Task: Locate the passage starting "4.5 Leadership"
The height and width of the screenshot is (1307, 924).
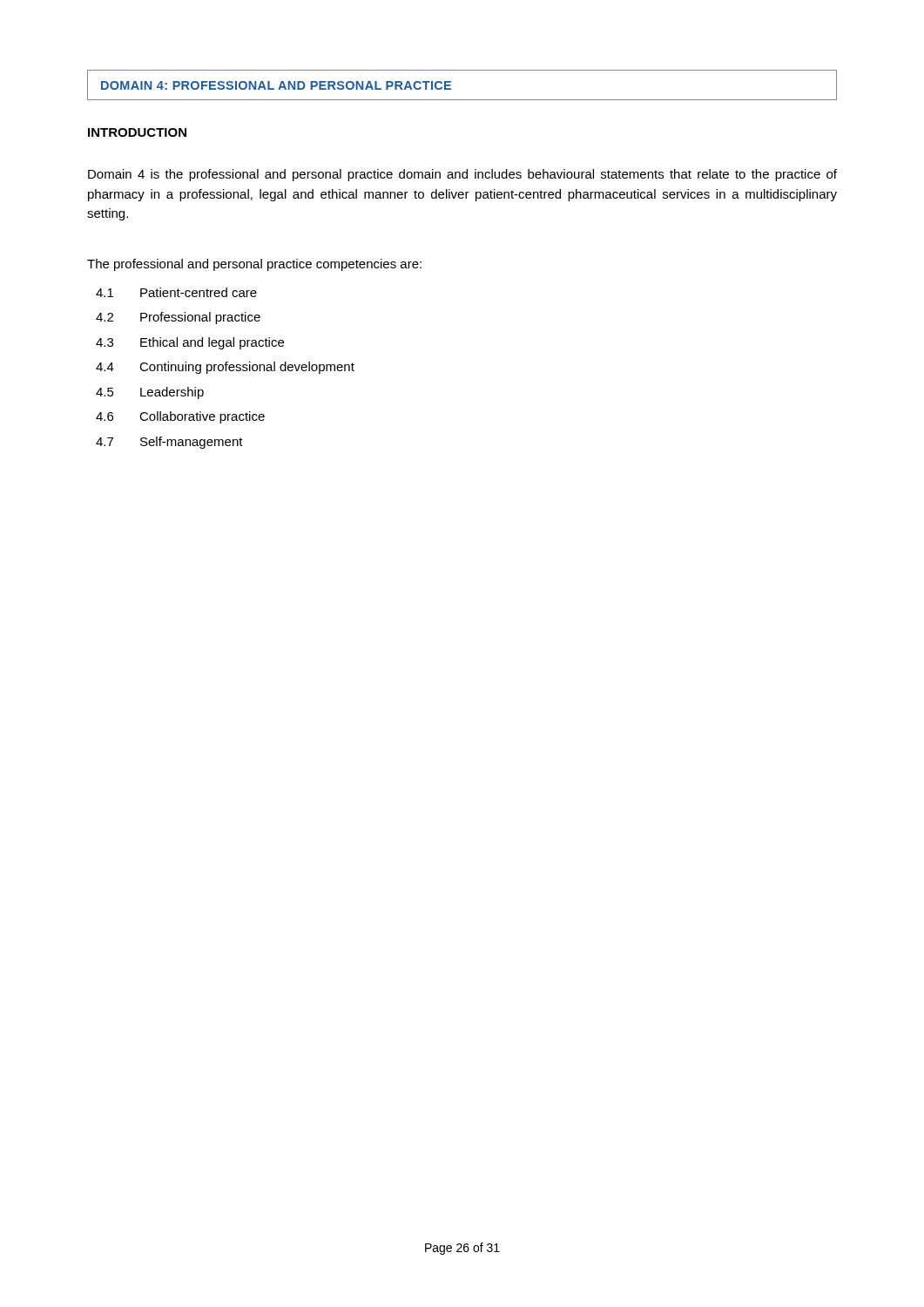Action: click(x=150, y=393)
